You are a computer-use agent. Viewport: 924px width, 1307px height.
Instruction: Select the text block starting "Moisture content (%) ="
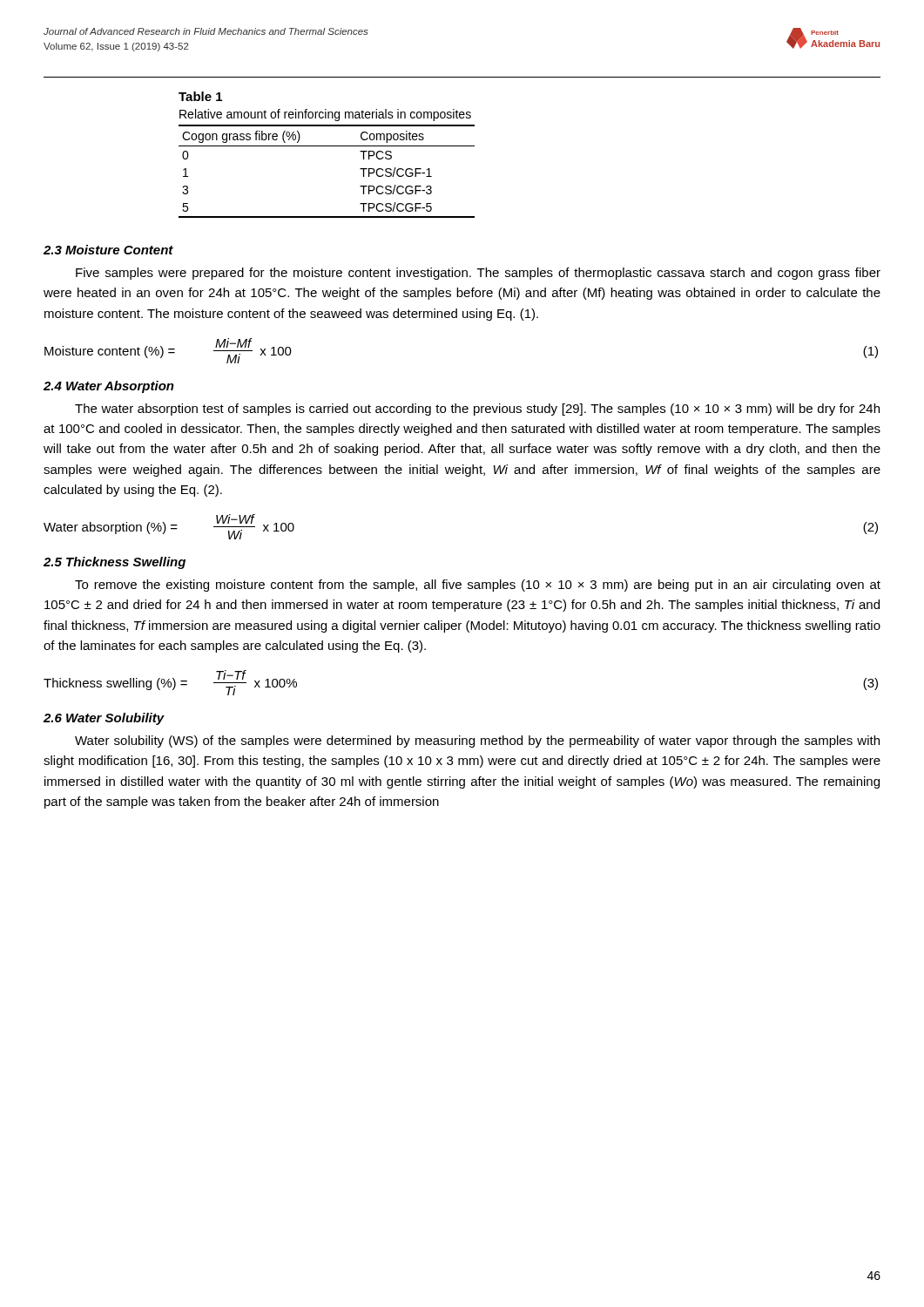click(x=152, y=351)
